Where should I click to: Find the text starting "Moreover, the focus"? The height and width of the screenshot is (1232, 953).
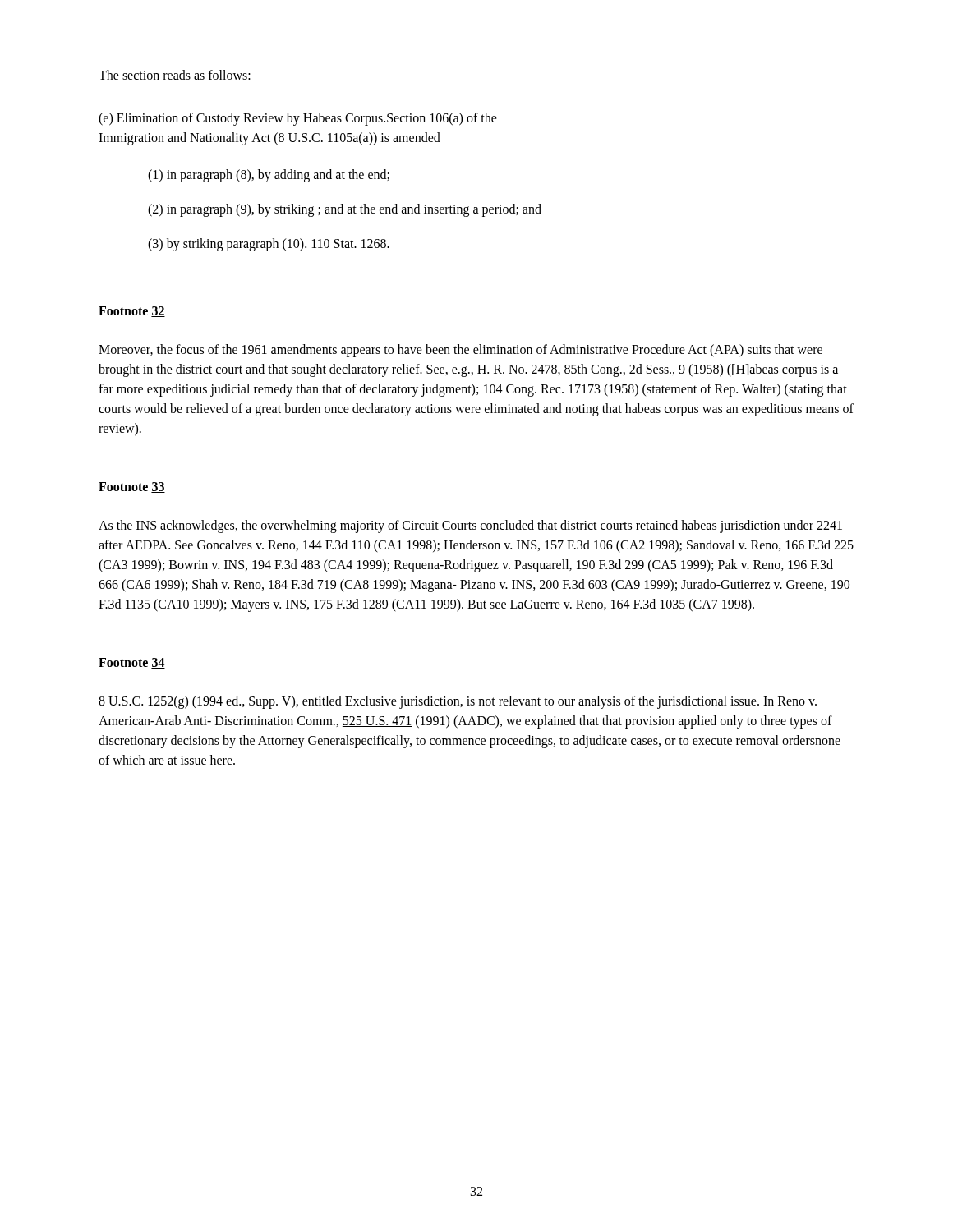click(x=476, y=389)
